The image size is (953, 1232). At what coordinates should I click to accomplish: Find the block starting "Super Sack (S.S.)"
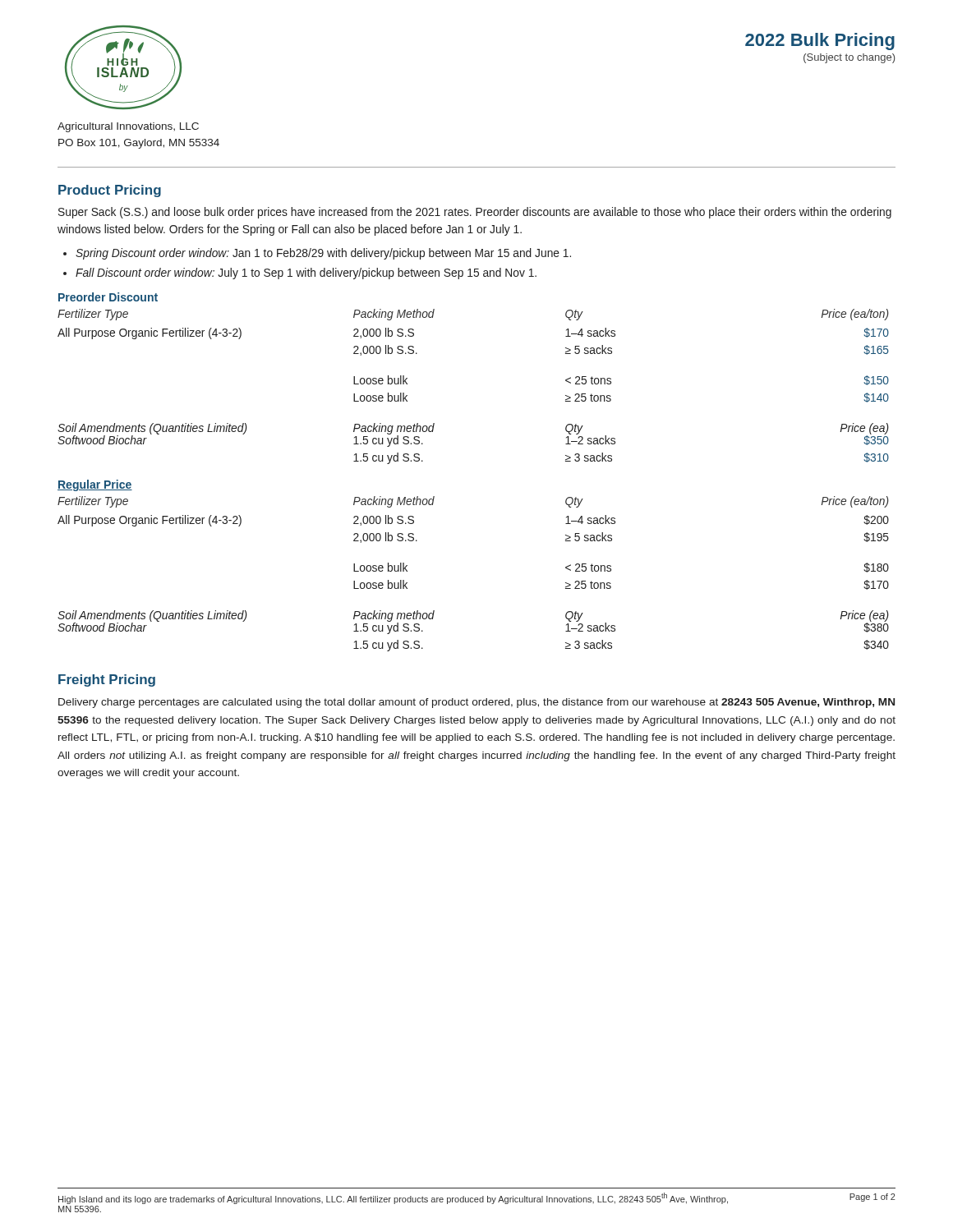pos(475,221)
